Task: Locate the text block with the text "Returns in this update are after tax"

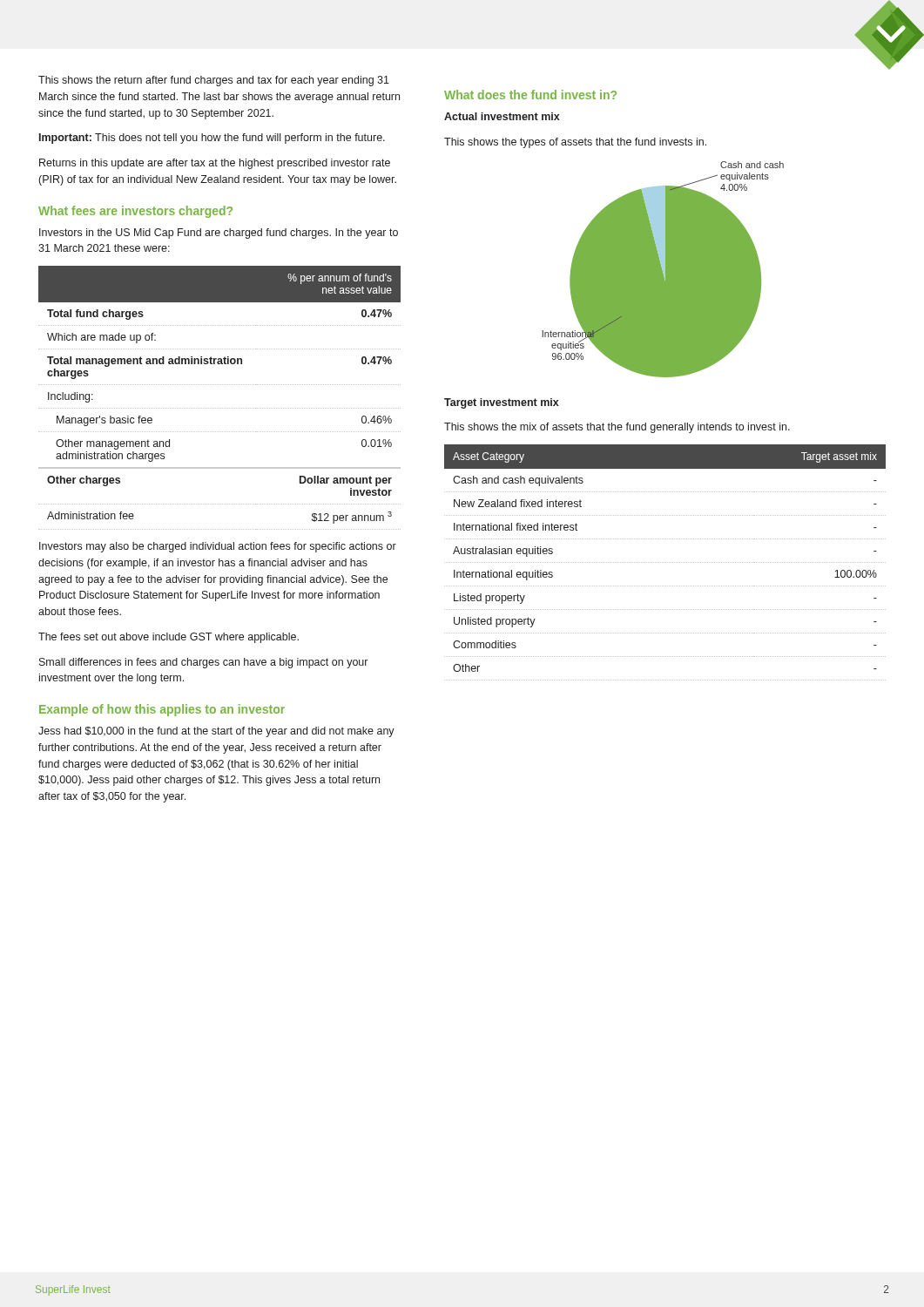Action: click(x=218, y=171)
